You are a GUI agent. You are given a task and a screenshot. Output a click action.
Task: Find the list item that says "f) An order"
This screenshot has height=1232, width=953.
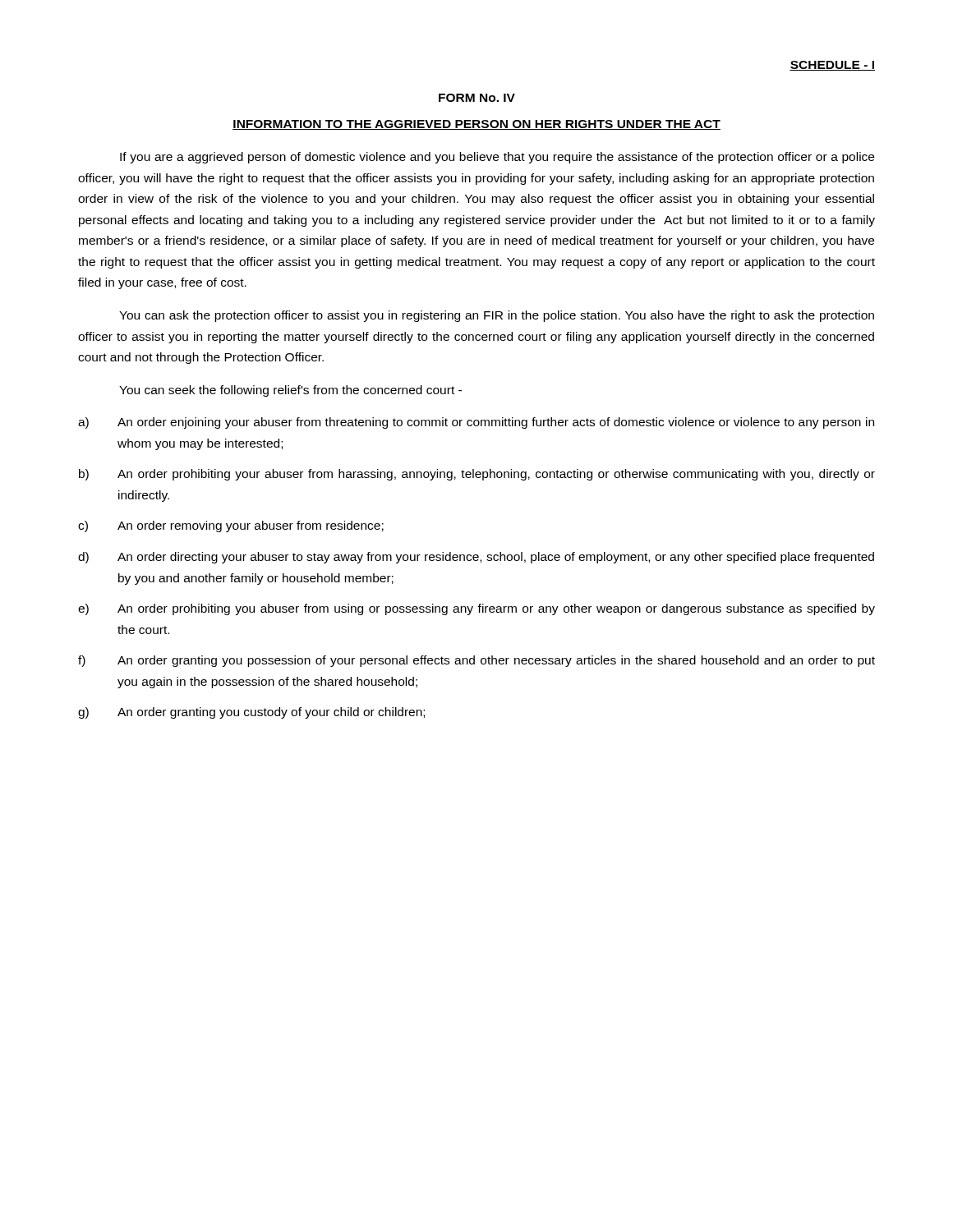476,671
